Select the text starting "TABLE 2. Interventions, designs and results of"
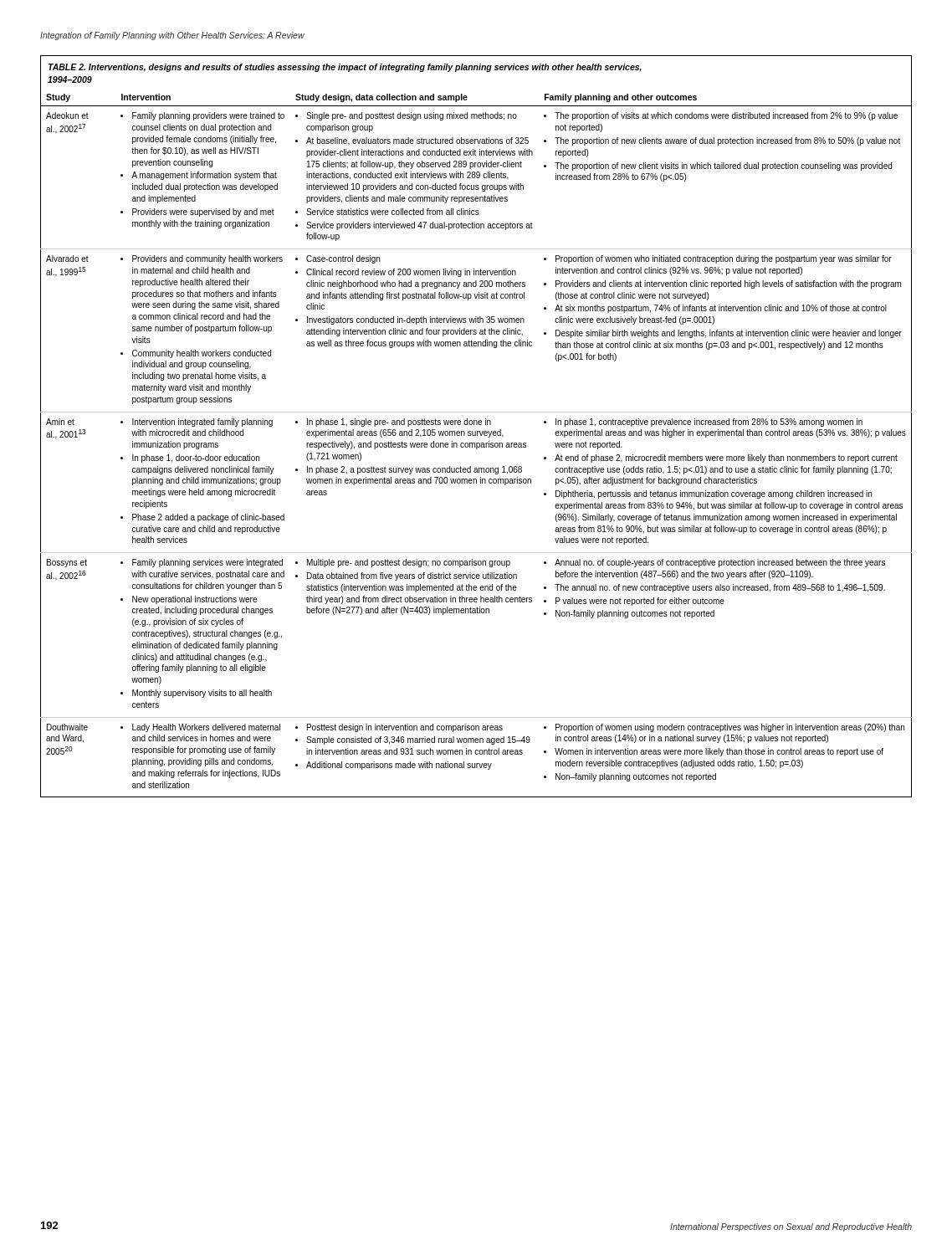 pyautogui.click(x=345, y=73)
